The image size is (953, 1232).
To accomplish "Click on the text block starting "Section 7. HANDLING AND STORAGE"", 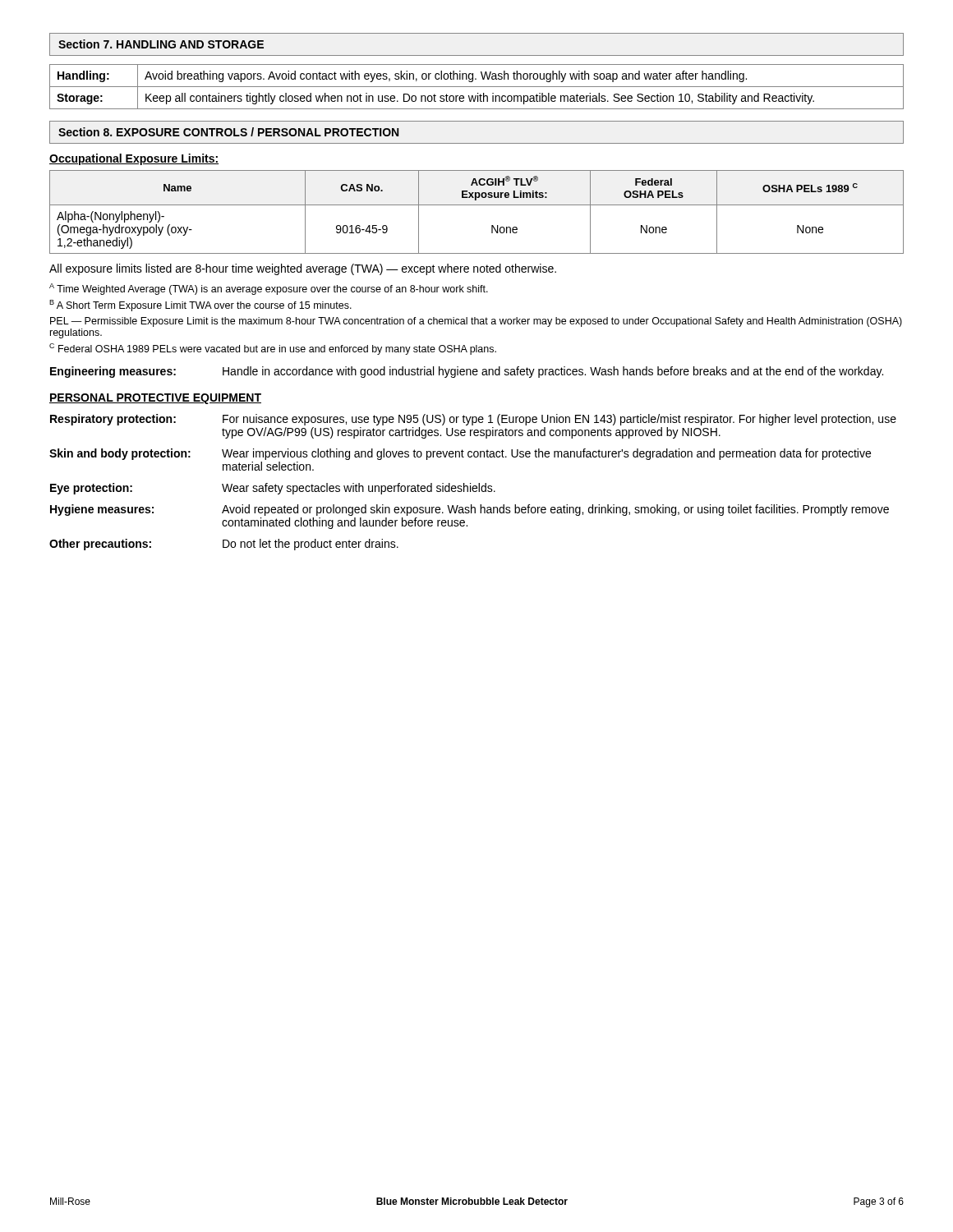I will point(161,44).
